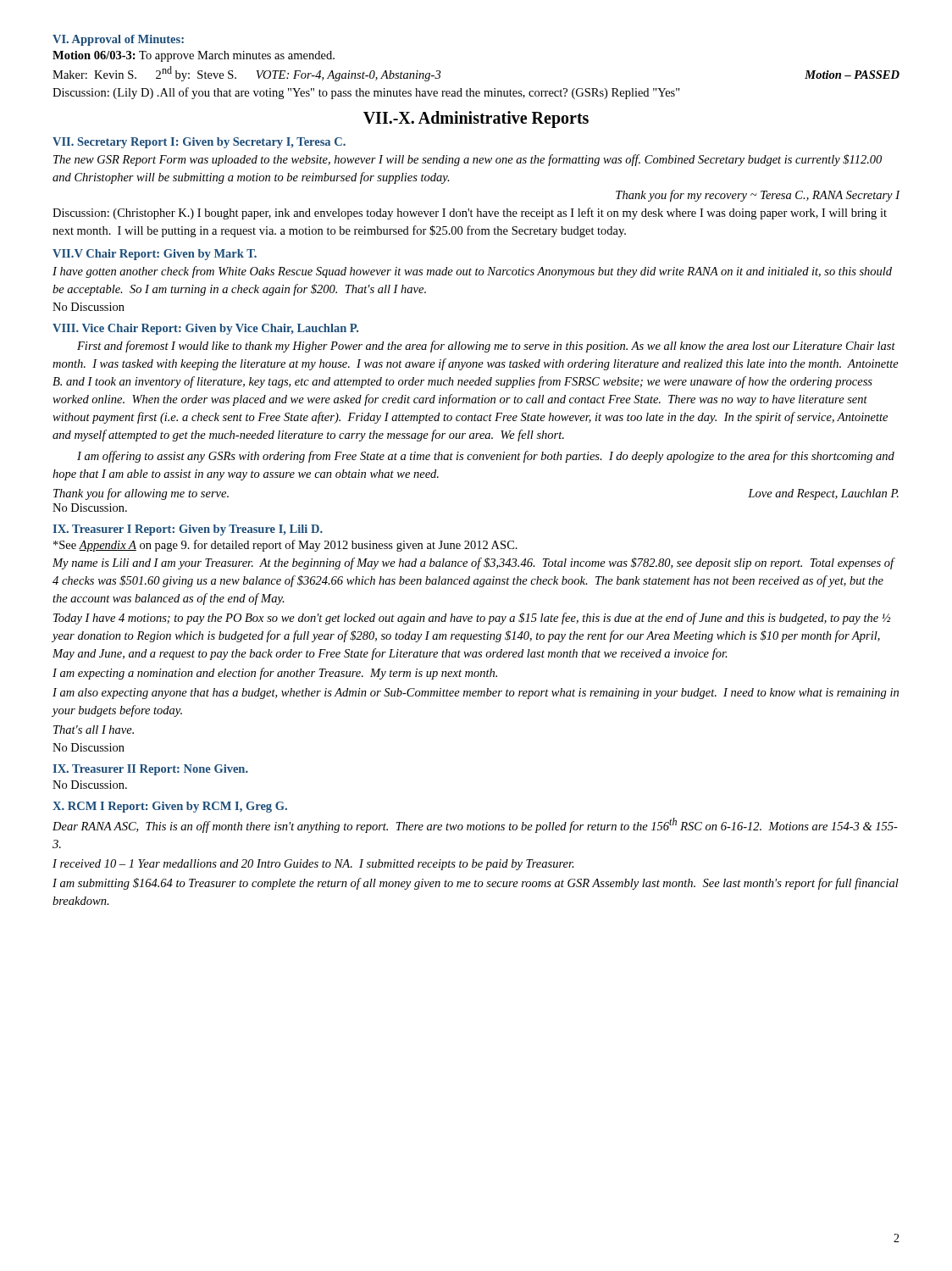The image size is (952, 1271).
Task: Find the section header that reads "X. RCM I Report: Given by RCM"
Action: click(170, 806)
